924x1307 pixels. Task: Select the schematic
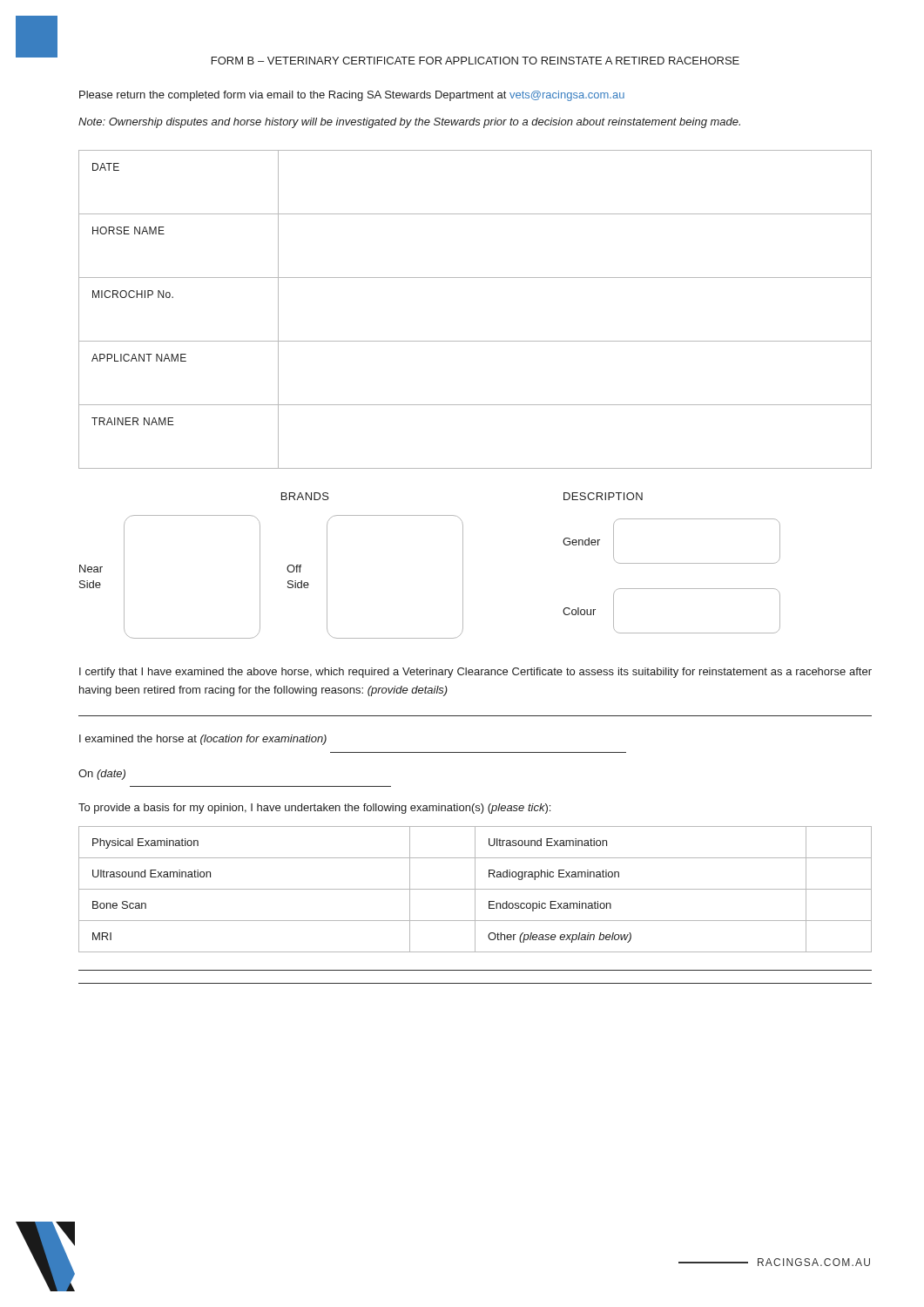pos(475,564)
